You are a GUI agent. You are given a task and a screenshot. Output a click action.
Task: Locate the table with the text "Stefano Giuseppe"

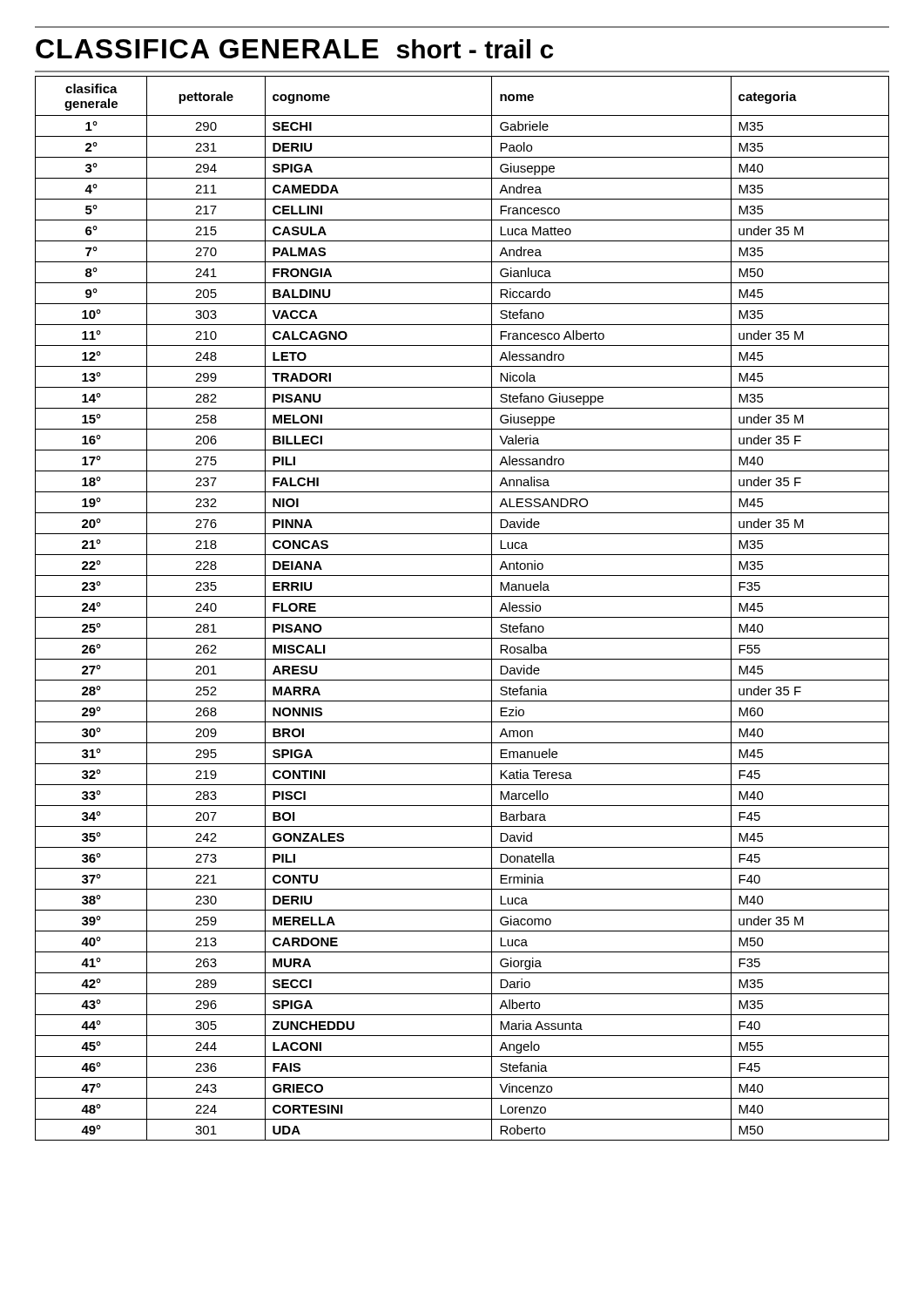462,608
